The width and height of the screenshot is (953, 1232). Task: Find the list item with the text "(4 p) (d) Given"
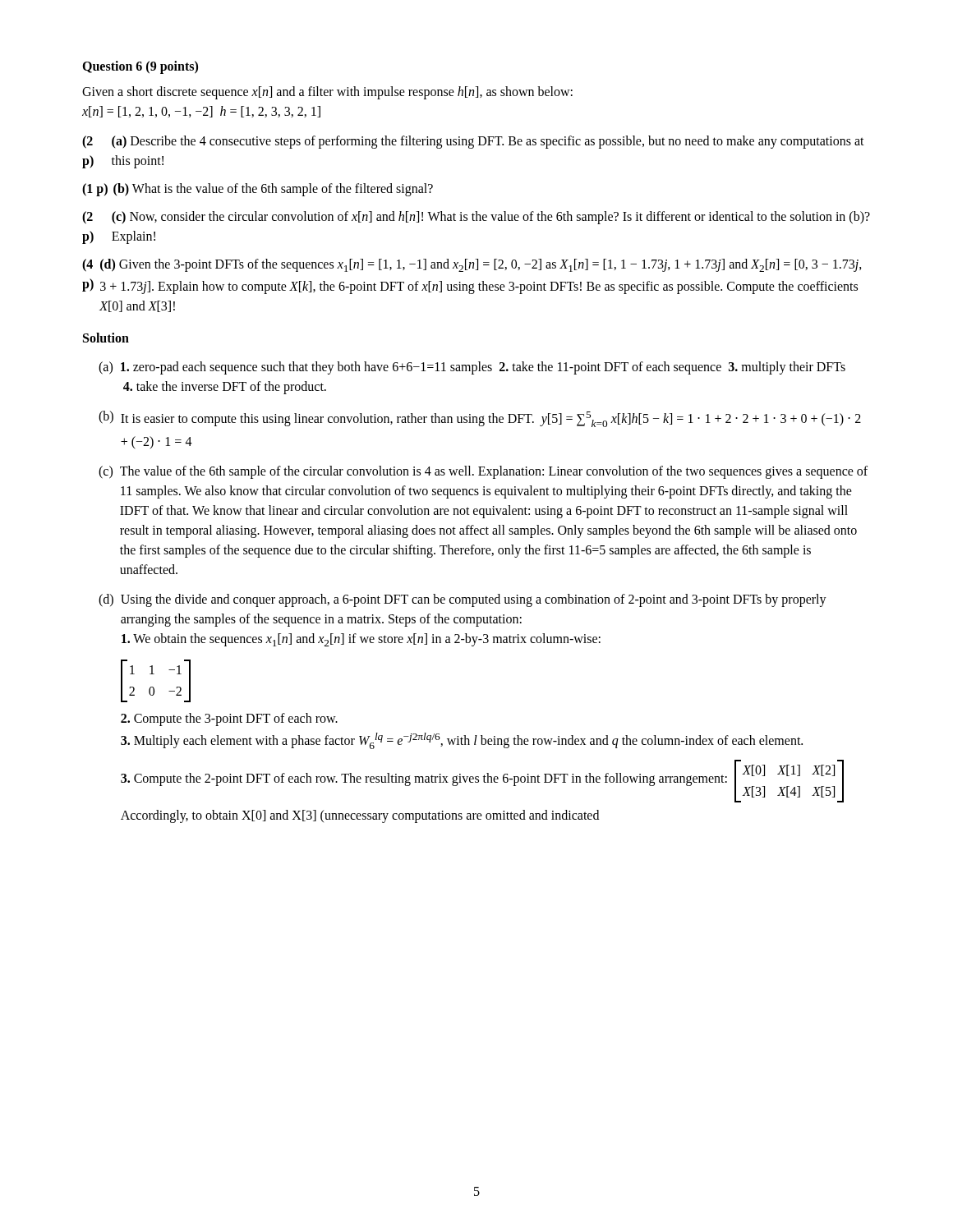pyautogui.click(x=476, y=286)
